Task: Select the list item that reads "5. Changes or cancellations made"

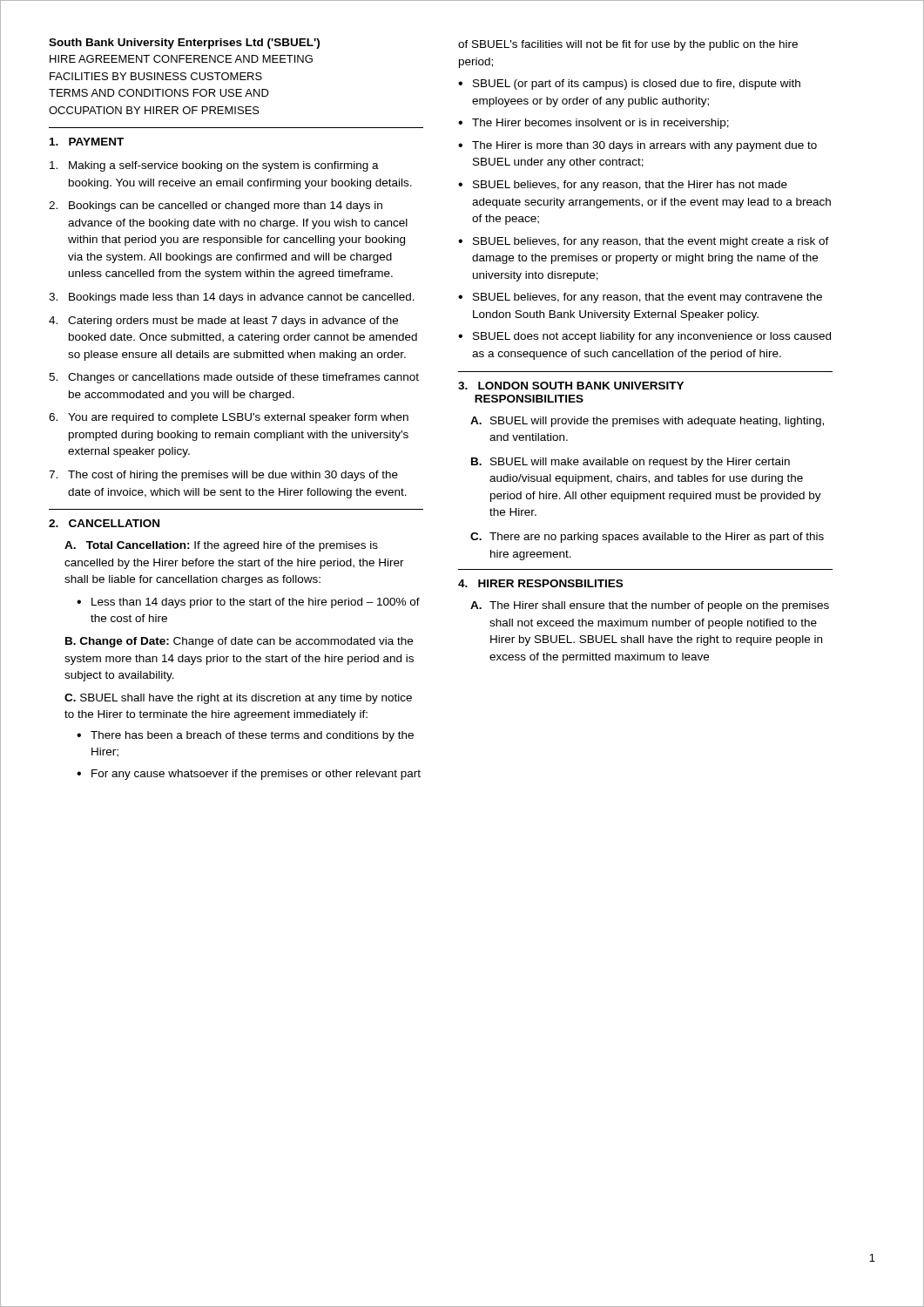Action: click(236, 386)
